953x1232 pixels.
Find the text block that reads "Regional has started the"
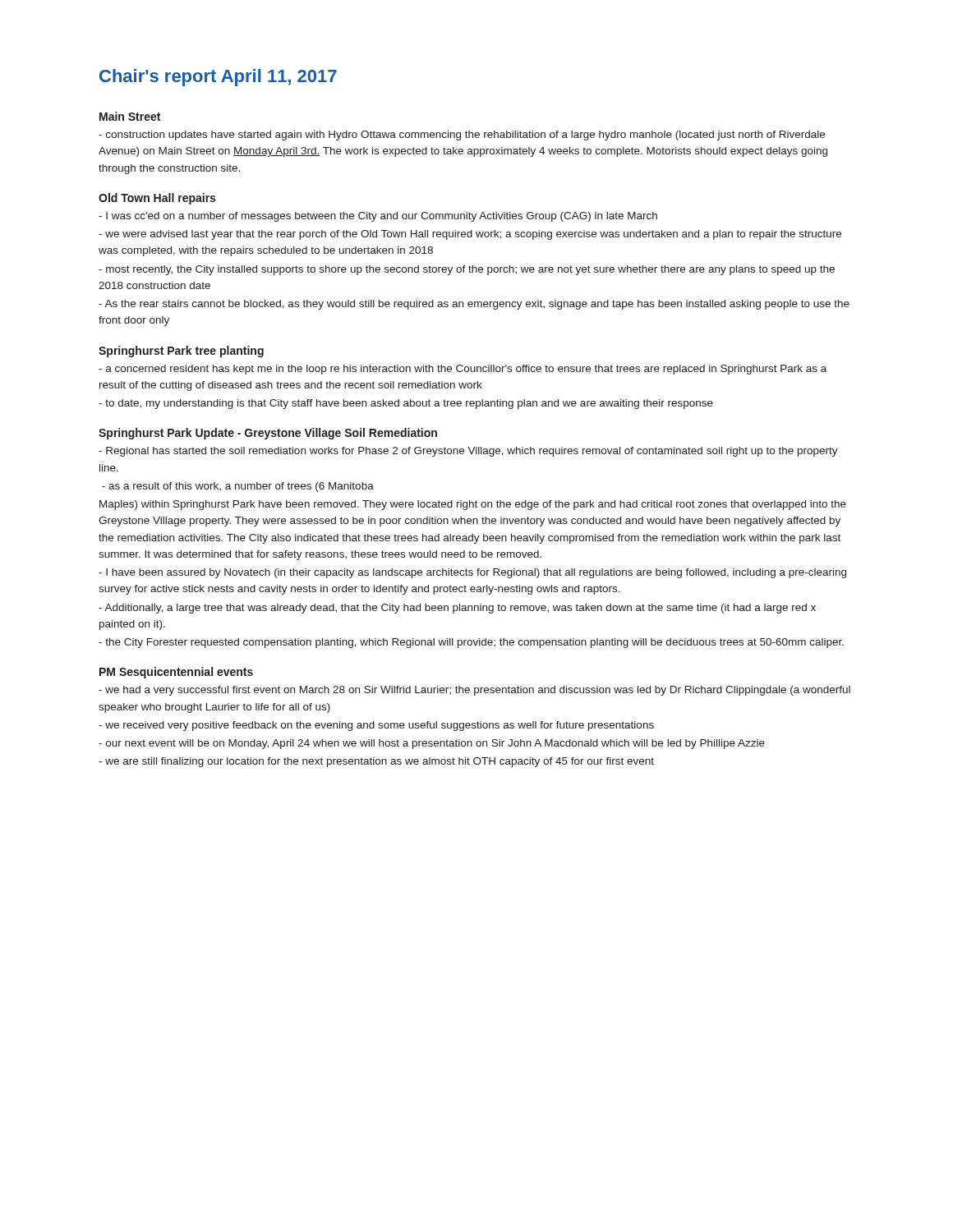point(476,547)
